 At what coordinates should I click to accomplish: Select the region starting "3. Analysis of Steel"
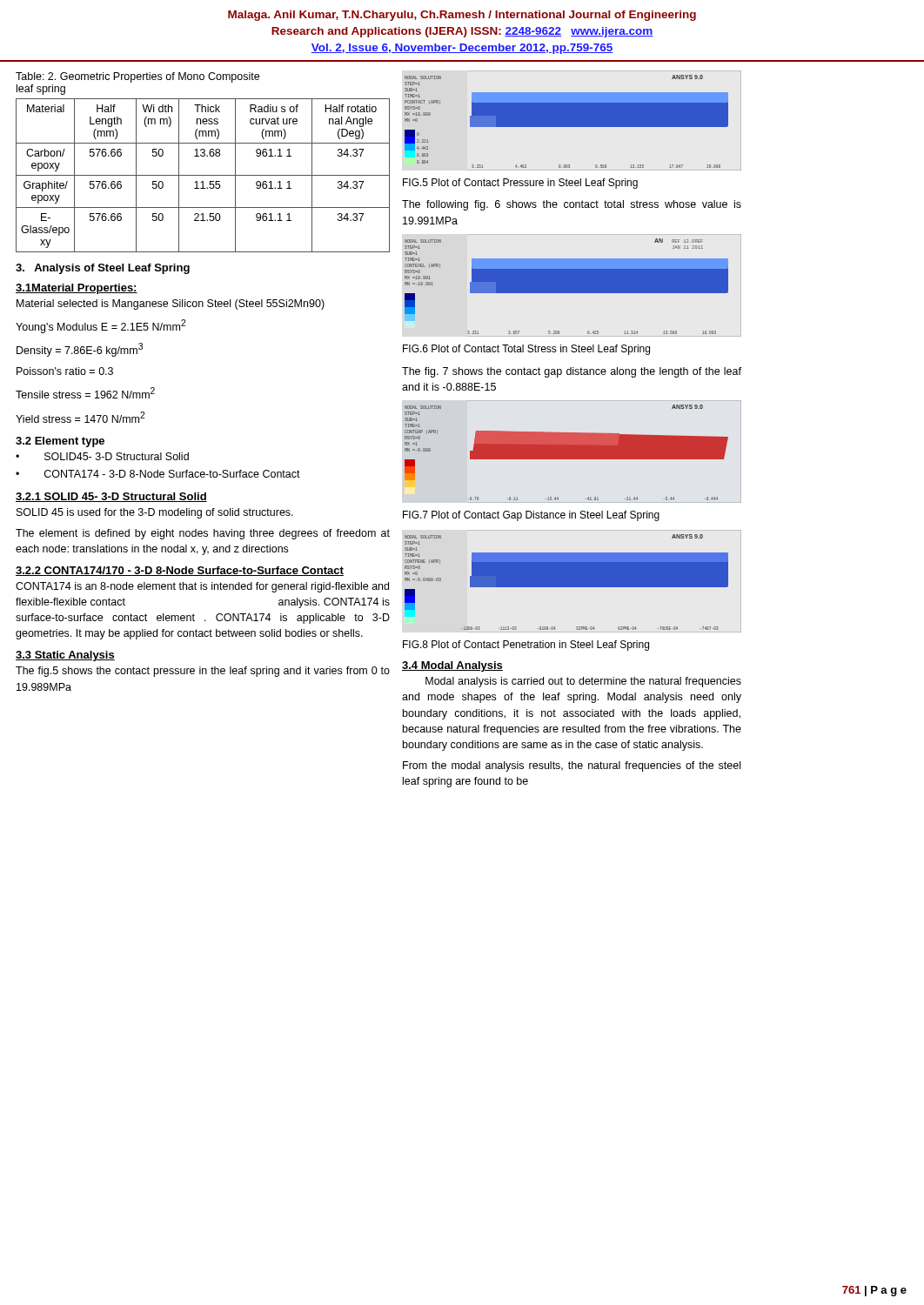point(103,267)
